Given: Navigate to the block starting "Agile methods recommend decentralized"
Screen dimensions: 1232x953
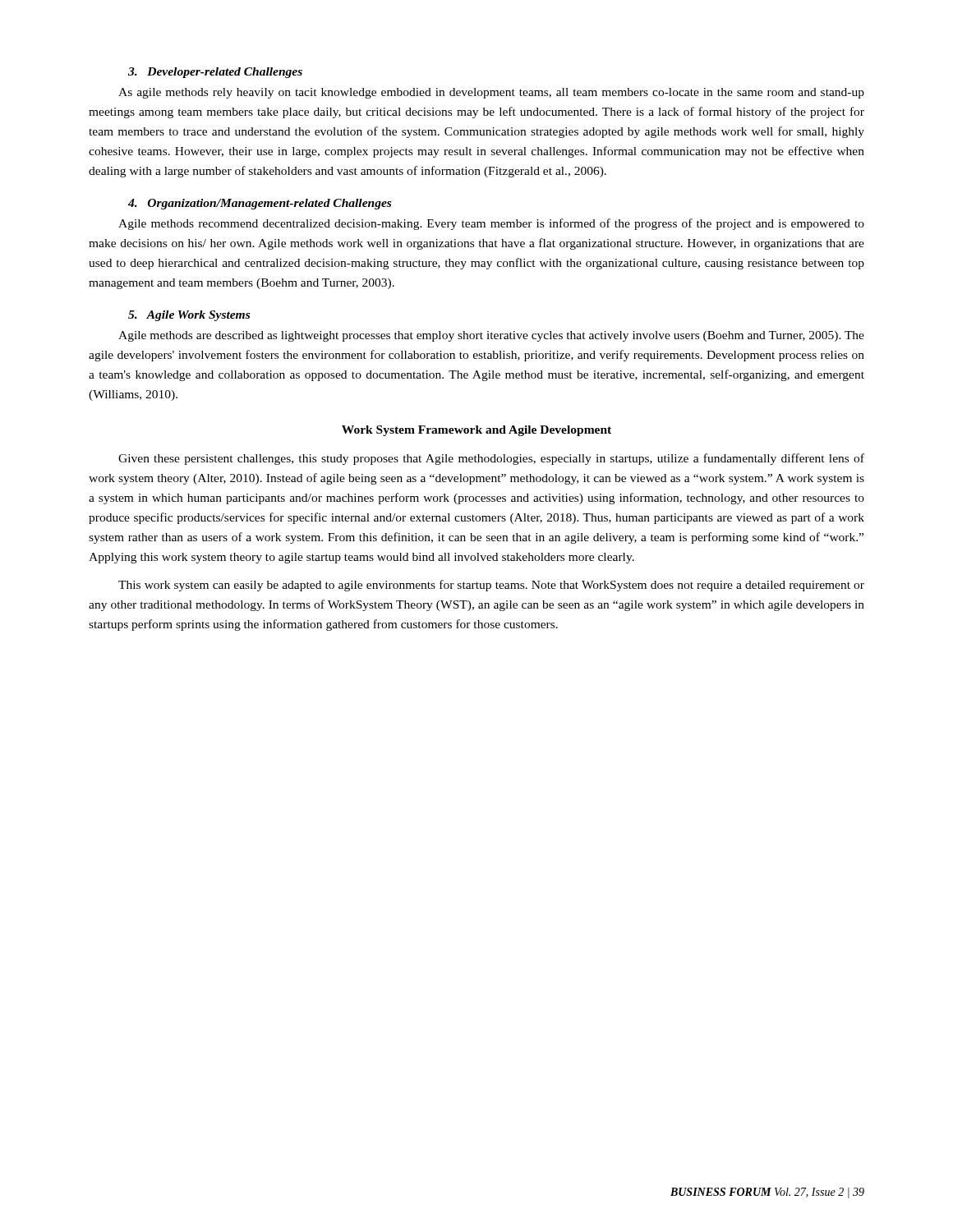Looking at the screenshot, I should [476, 253].
